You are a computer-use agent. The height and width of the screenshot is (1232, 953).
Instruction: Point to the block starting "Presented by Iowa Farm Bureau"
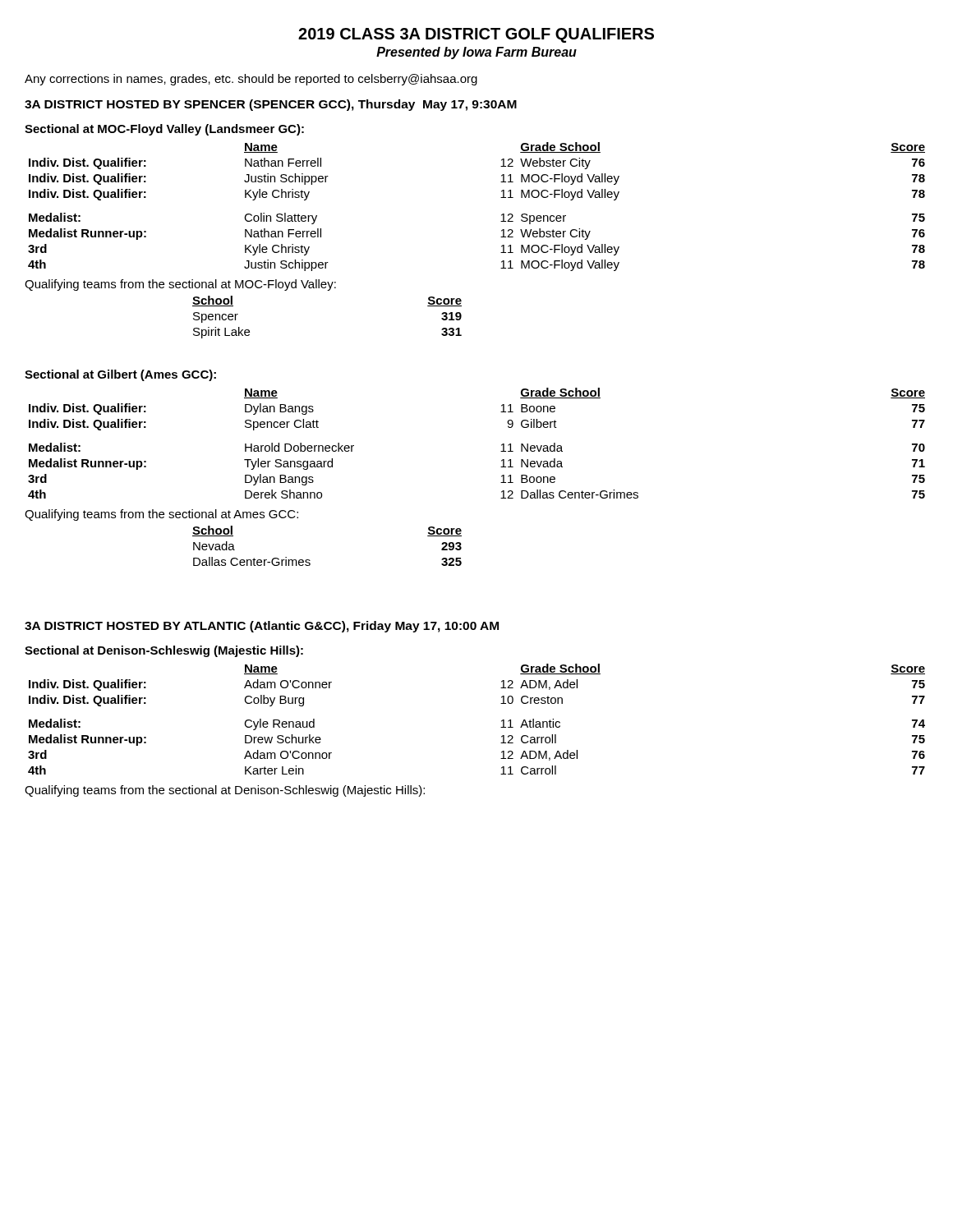pos(476,52)
